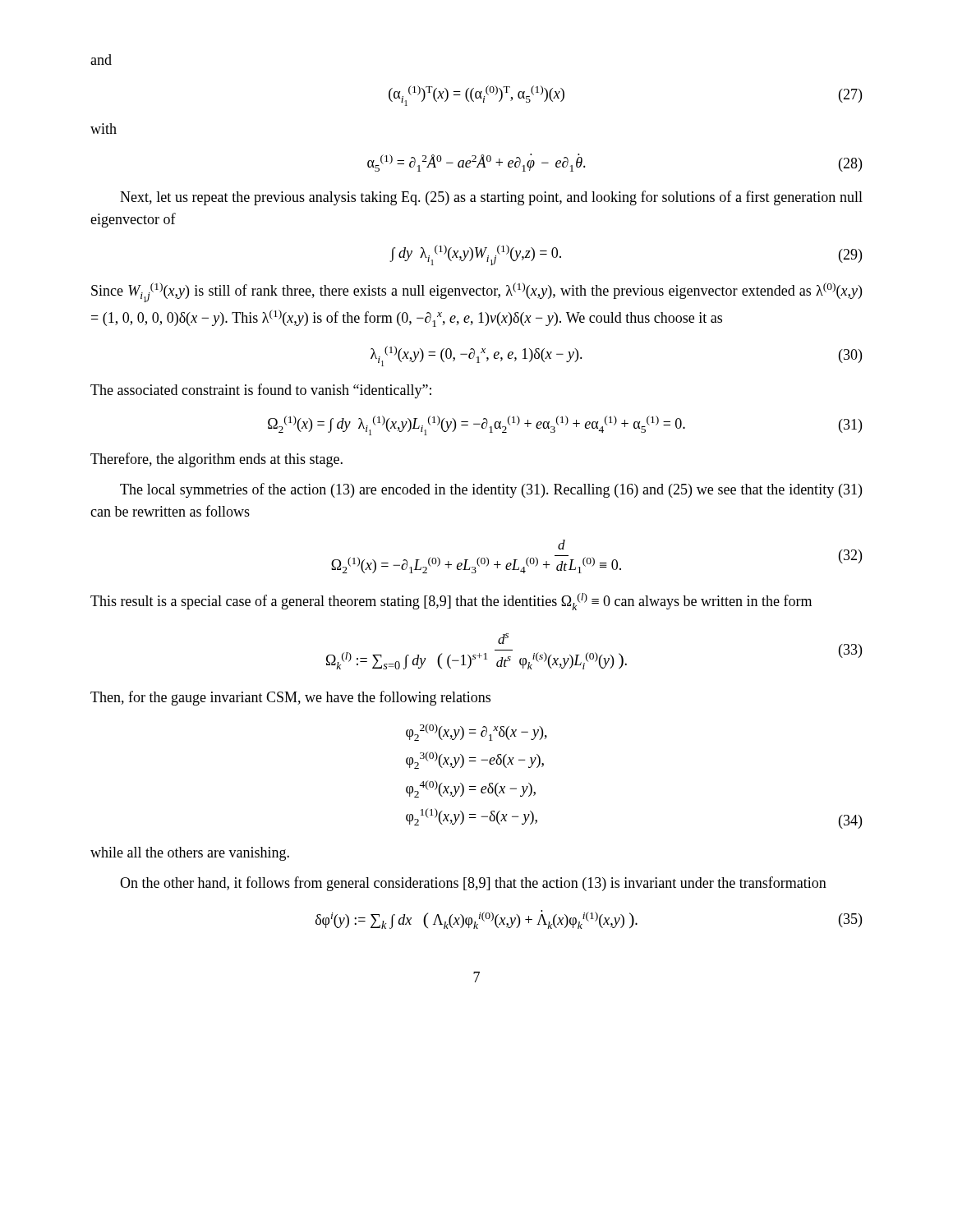Where is the passage that starts "On the other hand,"?
Viewport: 953px width, 1232px height.
coord(473,883)
